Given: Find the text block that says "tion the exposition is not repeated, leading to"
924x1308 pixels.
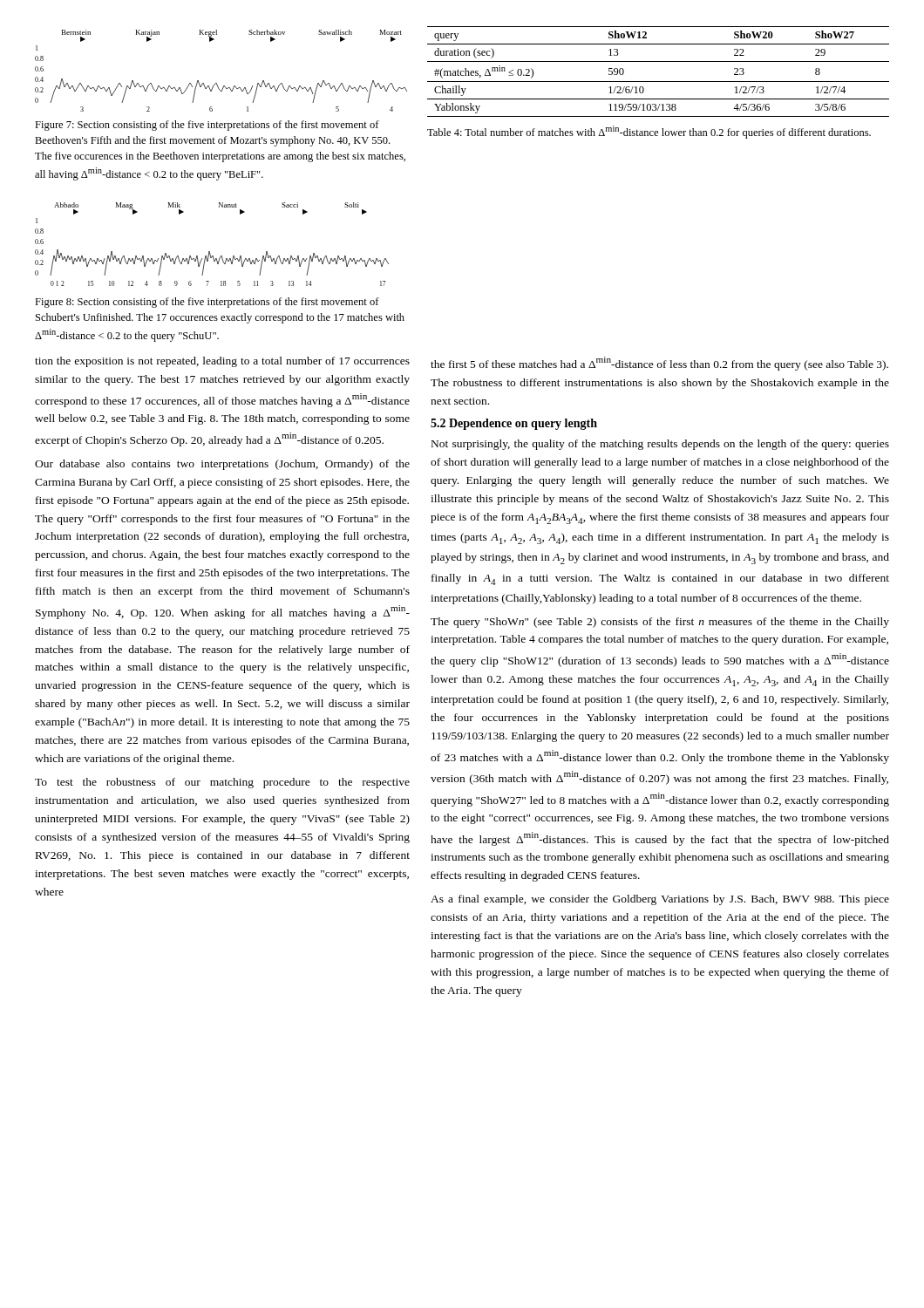Looking at the screenshot, I should pyautogui.click(x=222, y=400).
